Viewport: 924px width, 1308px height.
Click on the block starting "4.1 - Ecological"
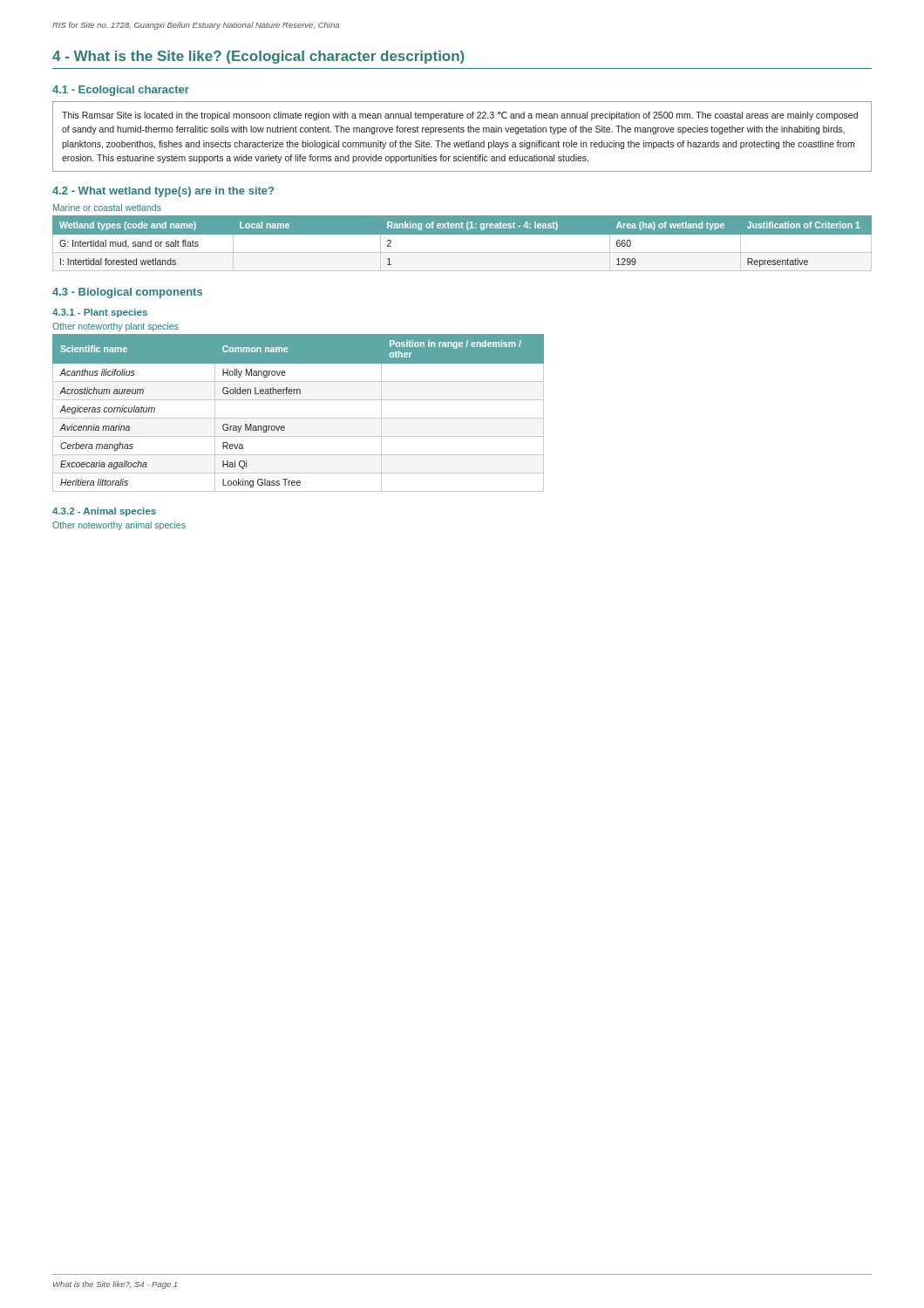tap(121, 89)
